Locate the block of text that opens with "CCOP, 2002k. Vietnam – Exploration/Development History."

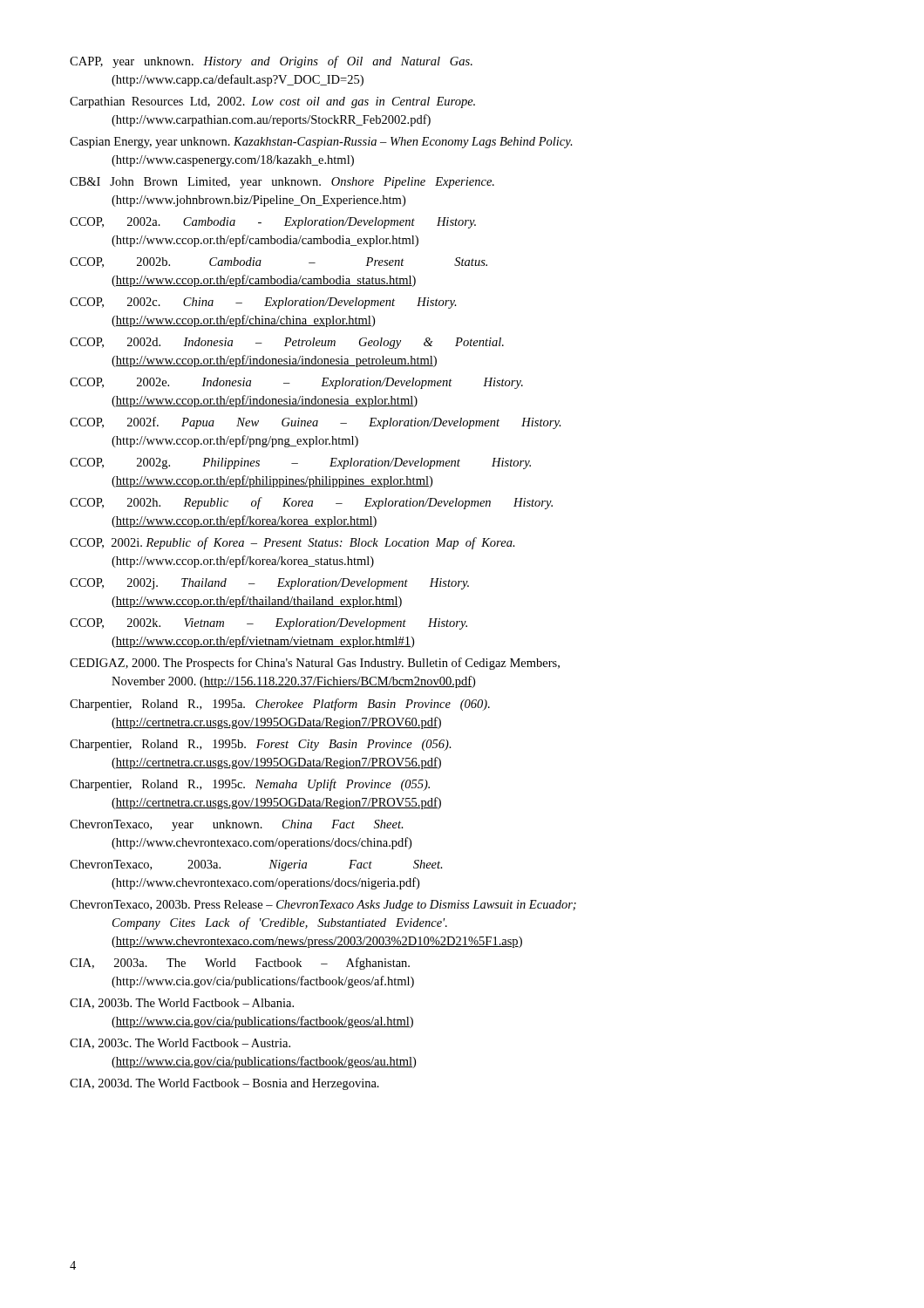(x=269, y=632)
